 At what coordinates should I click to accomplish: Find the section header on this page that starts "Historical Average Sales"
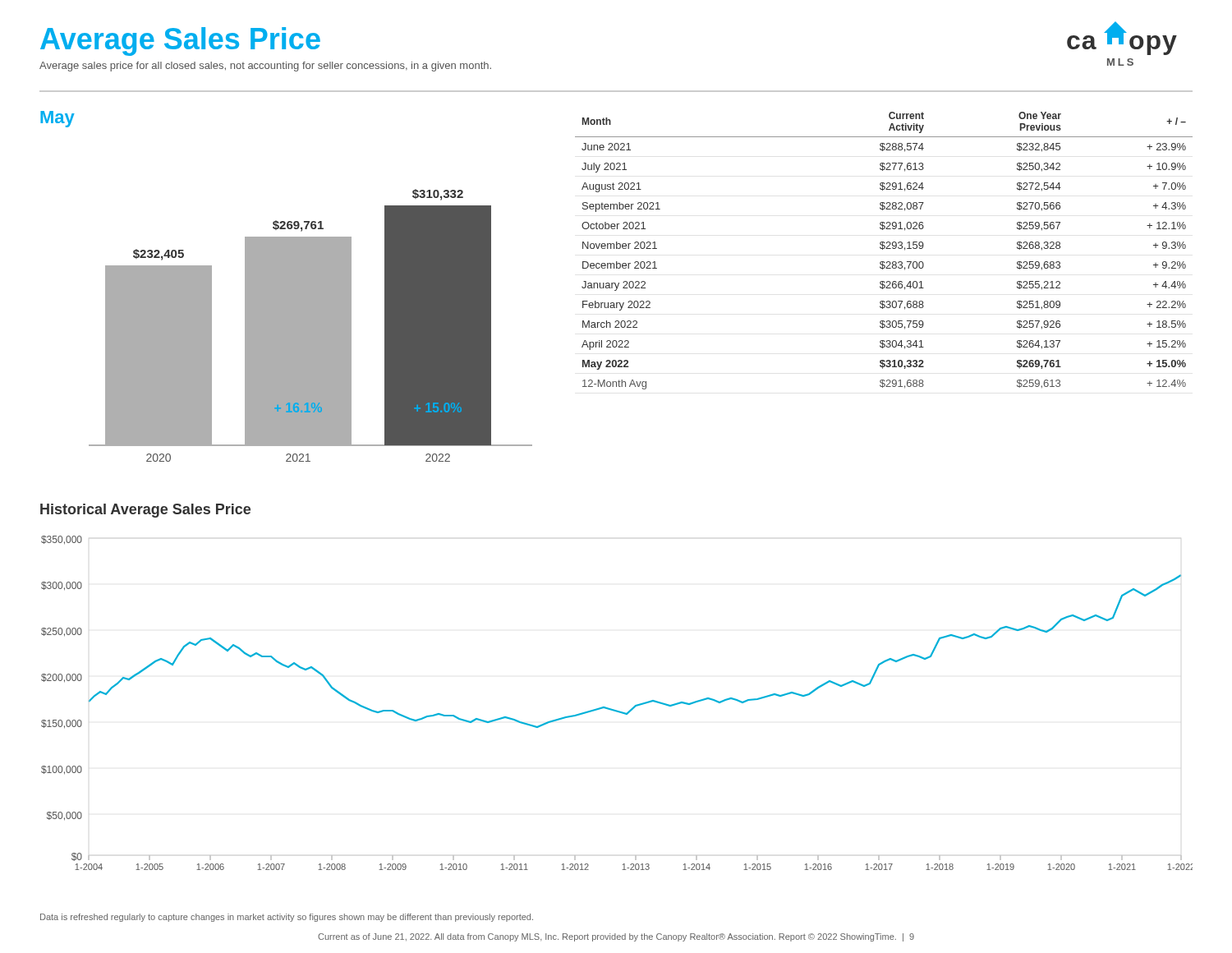145,509
